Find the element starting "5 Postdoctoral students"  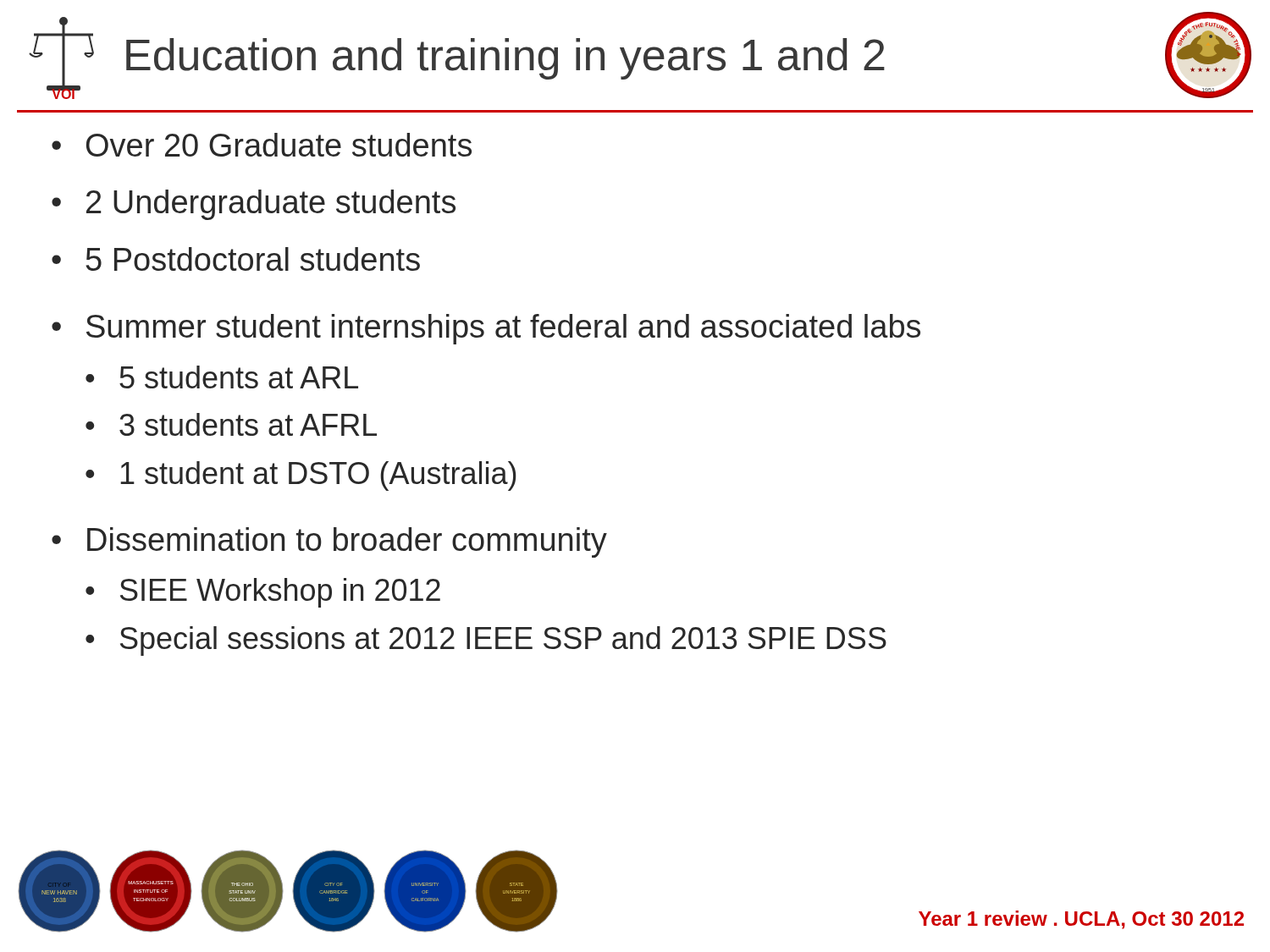253,260
